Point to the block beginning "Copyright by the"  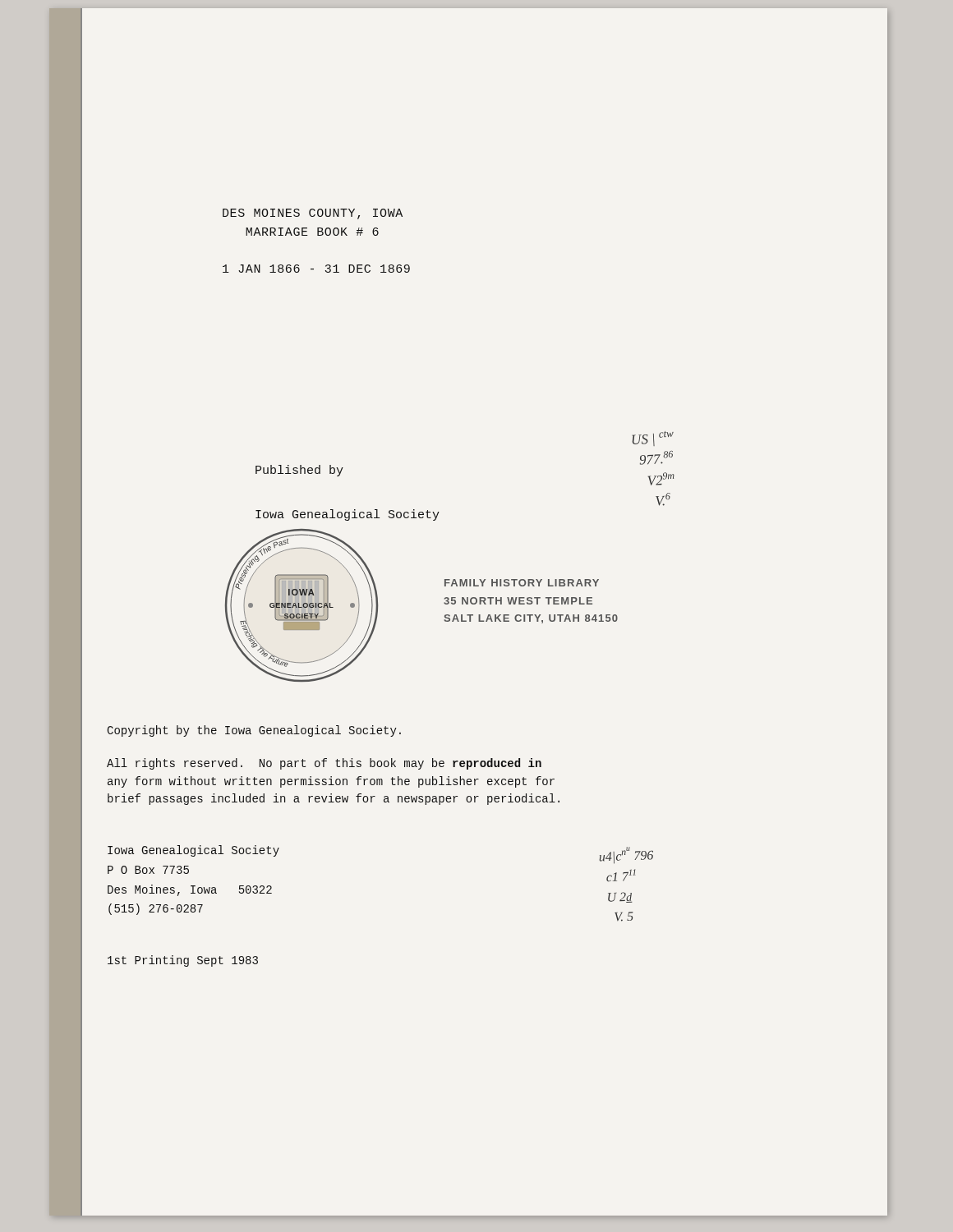tap(255, 731)
